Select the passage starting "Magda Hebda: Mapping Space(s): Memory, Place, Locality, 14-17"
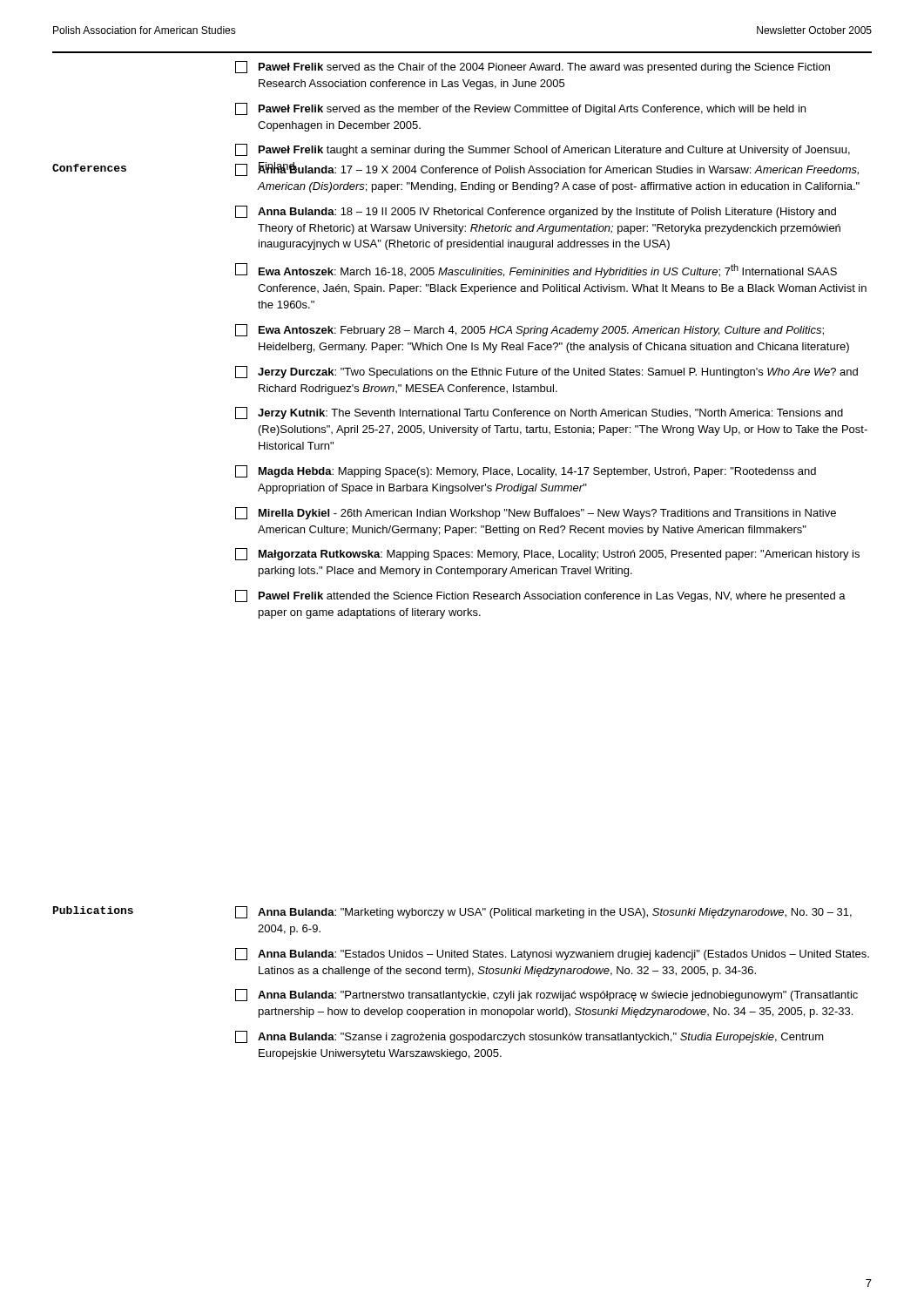Screen dimensions: 1307x924 coord(553,480)
